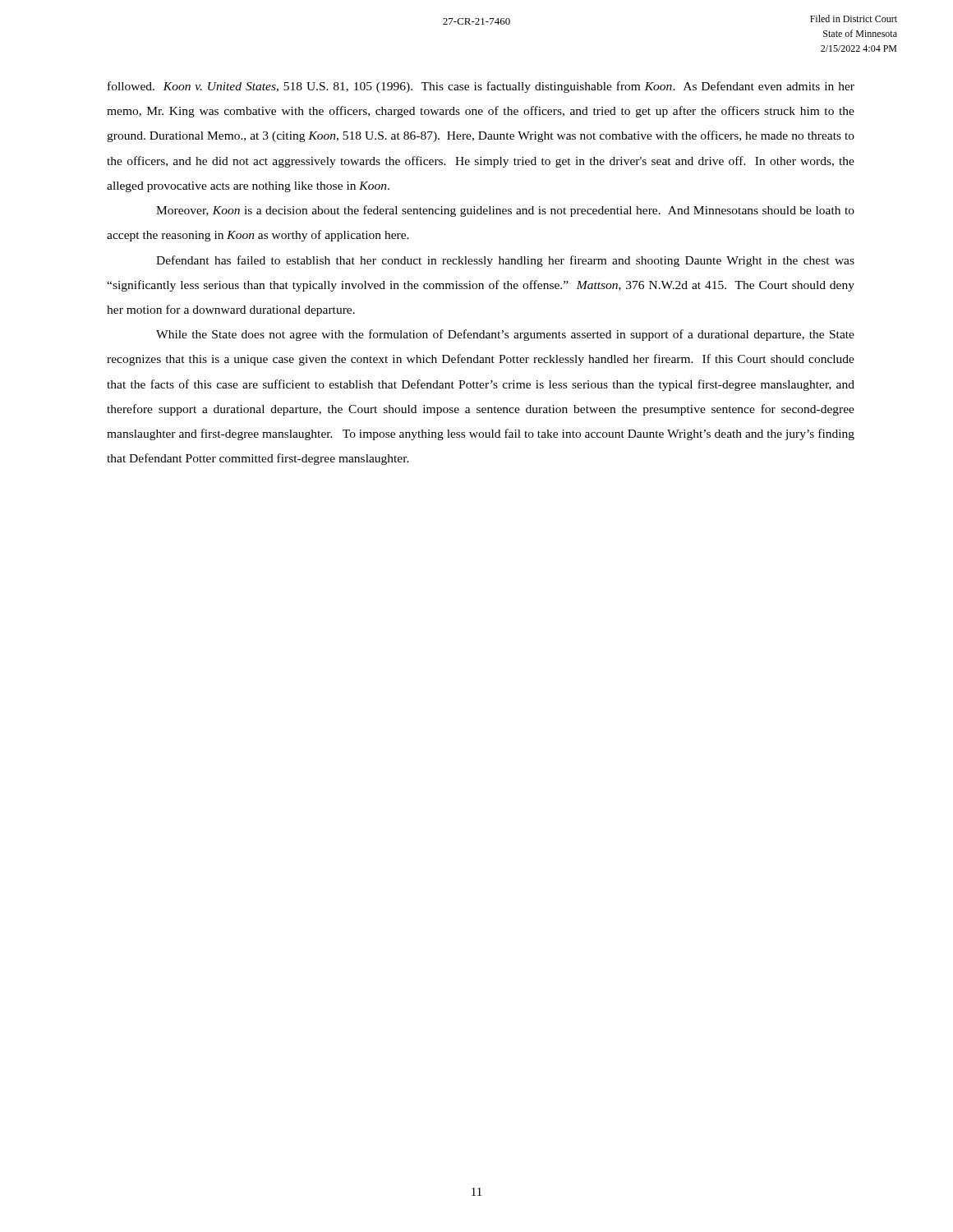Find the text block with the text "While the State does not agree"

click(x=481, y=397)
